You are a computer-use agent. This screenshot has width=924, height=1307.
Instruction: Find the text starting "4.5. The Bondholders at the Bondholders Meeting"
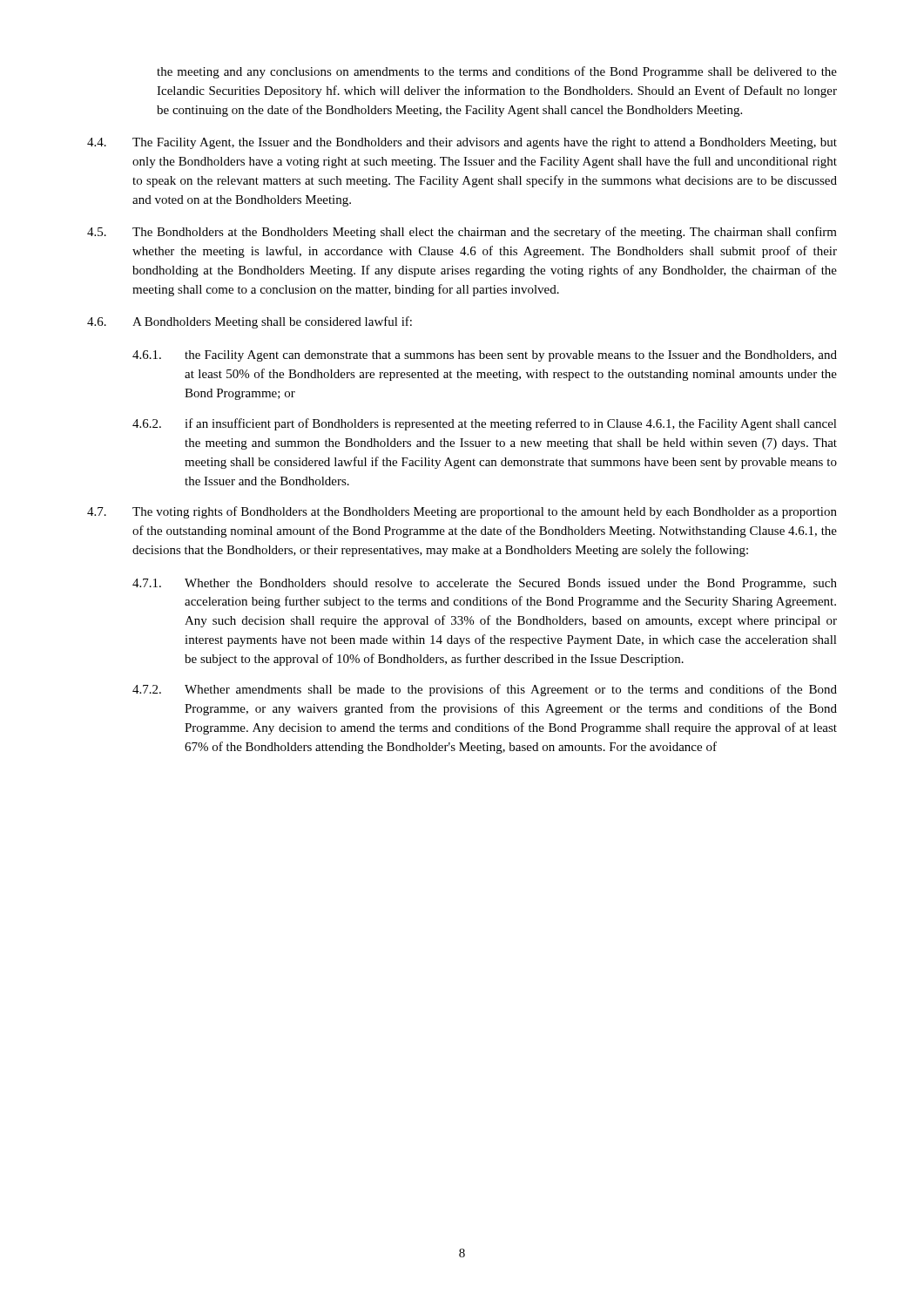[462, 261]
